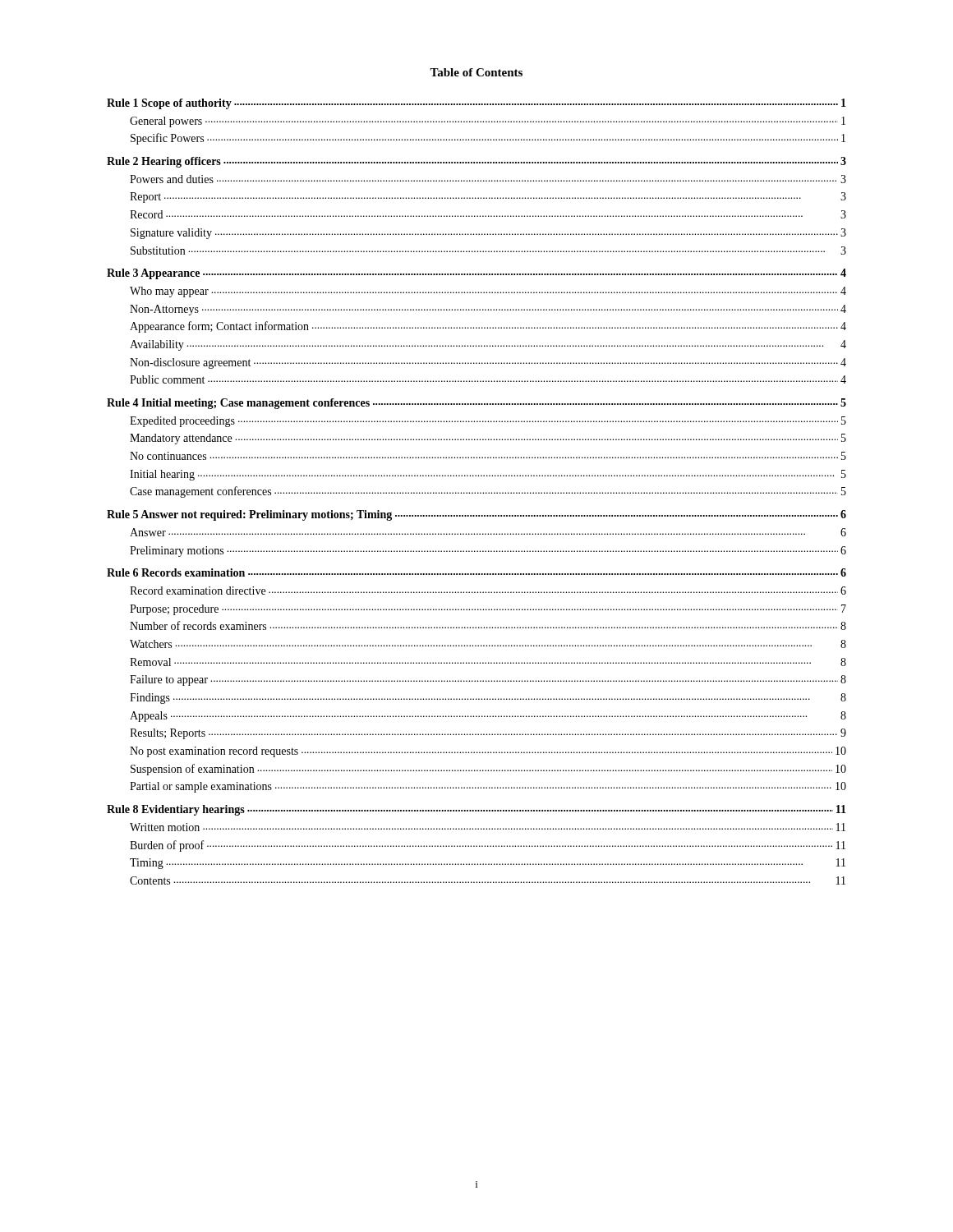Find "Non-disclosure agreement 4" on this page

[476, 363]
